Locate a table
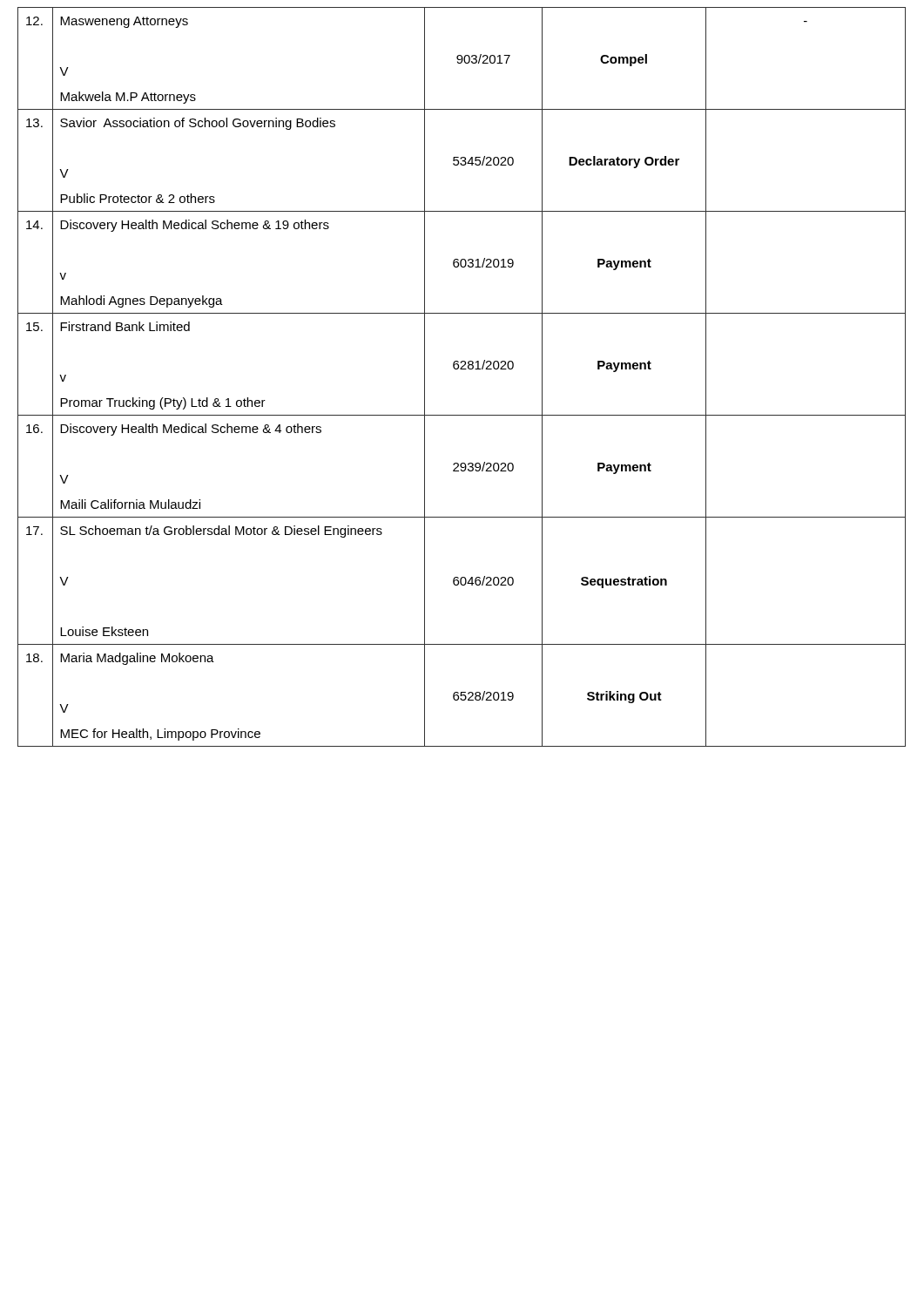Viewport: 924px width, 1307px height. (462, 373)
